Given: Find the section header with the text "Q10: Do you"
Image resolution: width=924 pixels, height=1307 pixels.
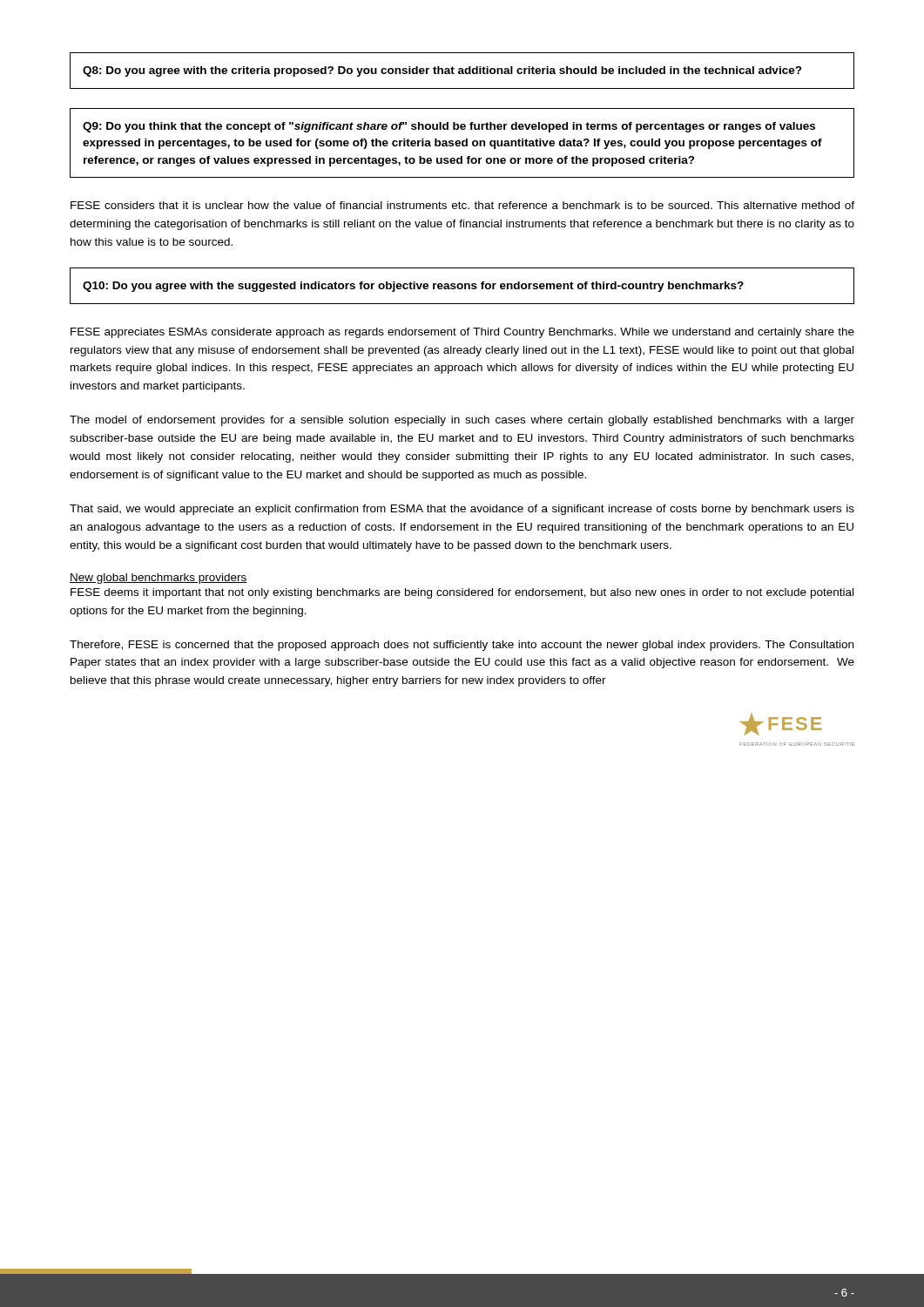Looking at the screenshot, I should [x=462, y=286].
